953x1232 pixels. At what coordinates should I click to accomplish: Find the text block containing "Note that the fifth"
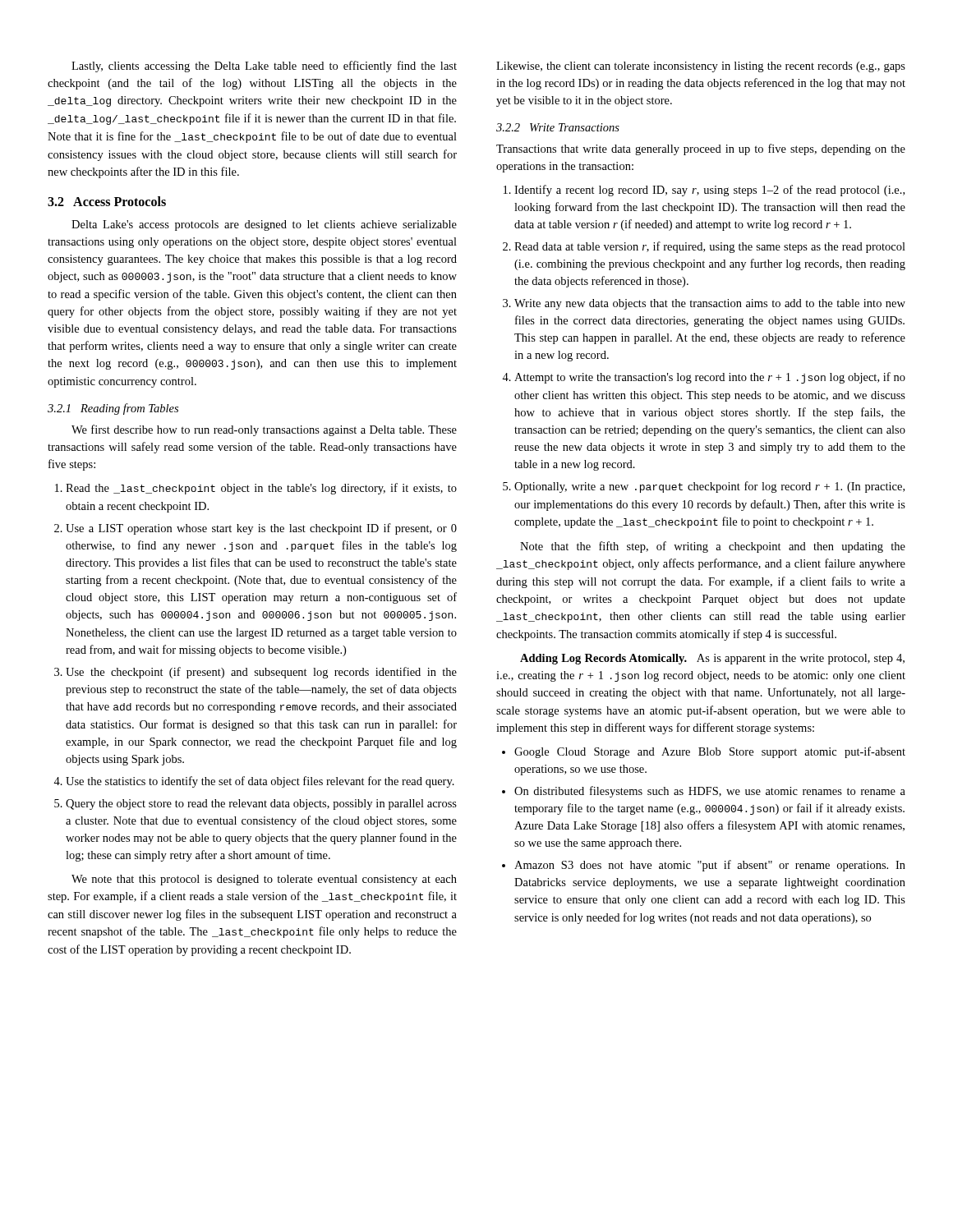click(x=701, y=590)
